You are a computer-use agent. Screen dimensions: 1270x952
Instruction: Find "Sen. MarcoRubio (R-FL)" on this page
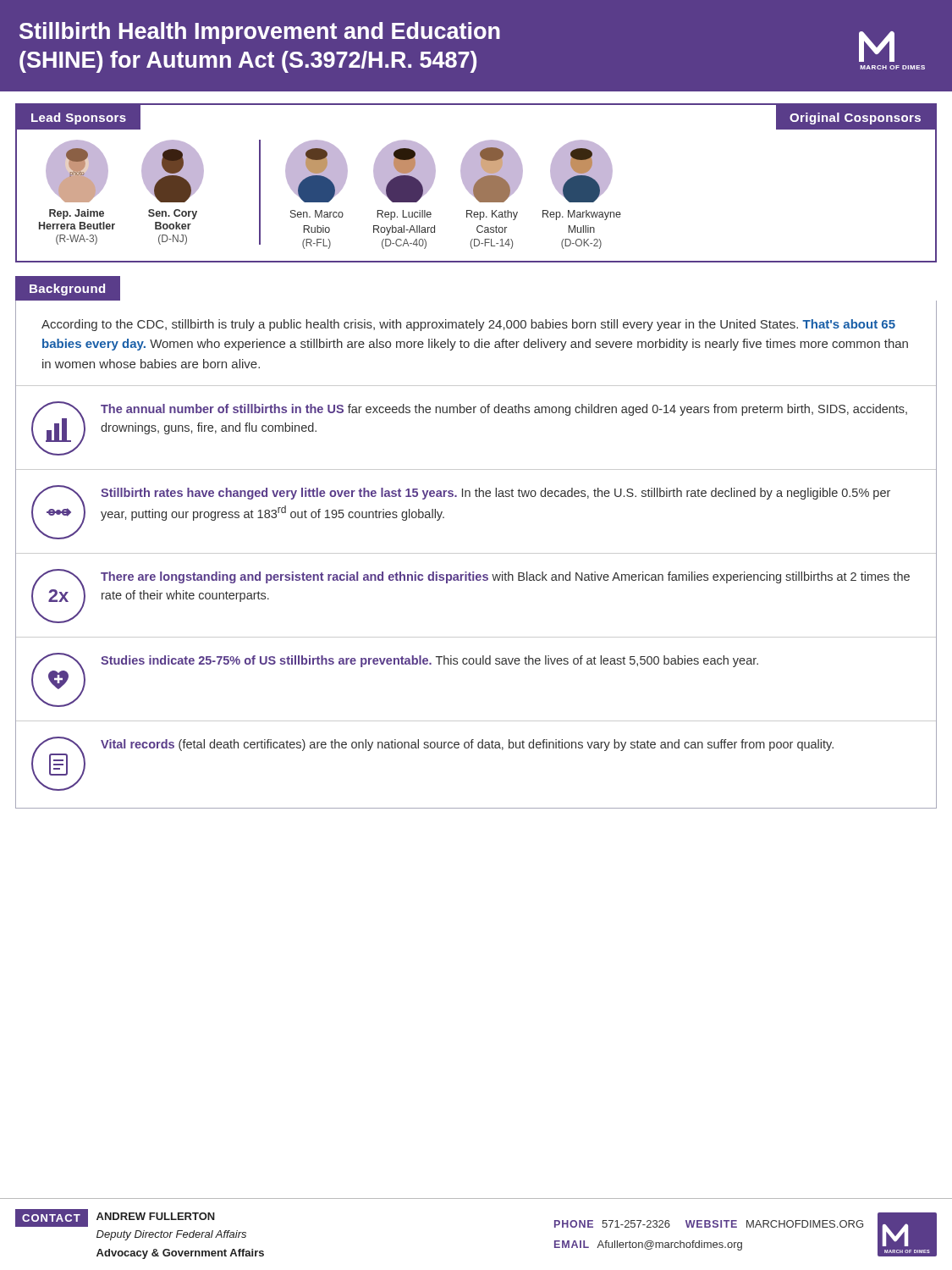[316, 194]
